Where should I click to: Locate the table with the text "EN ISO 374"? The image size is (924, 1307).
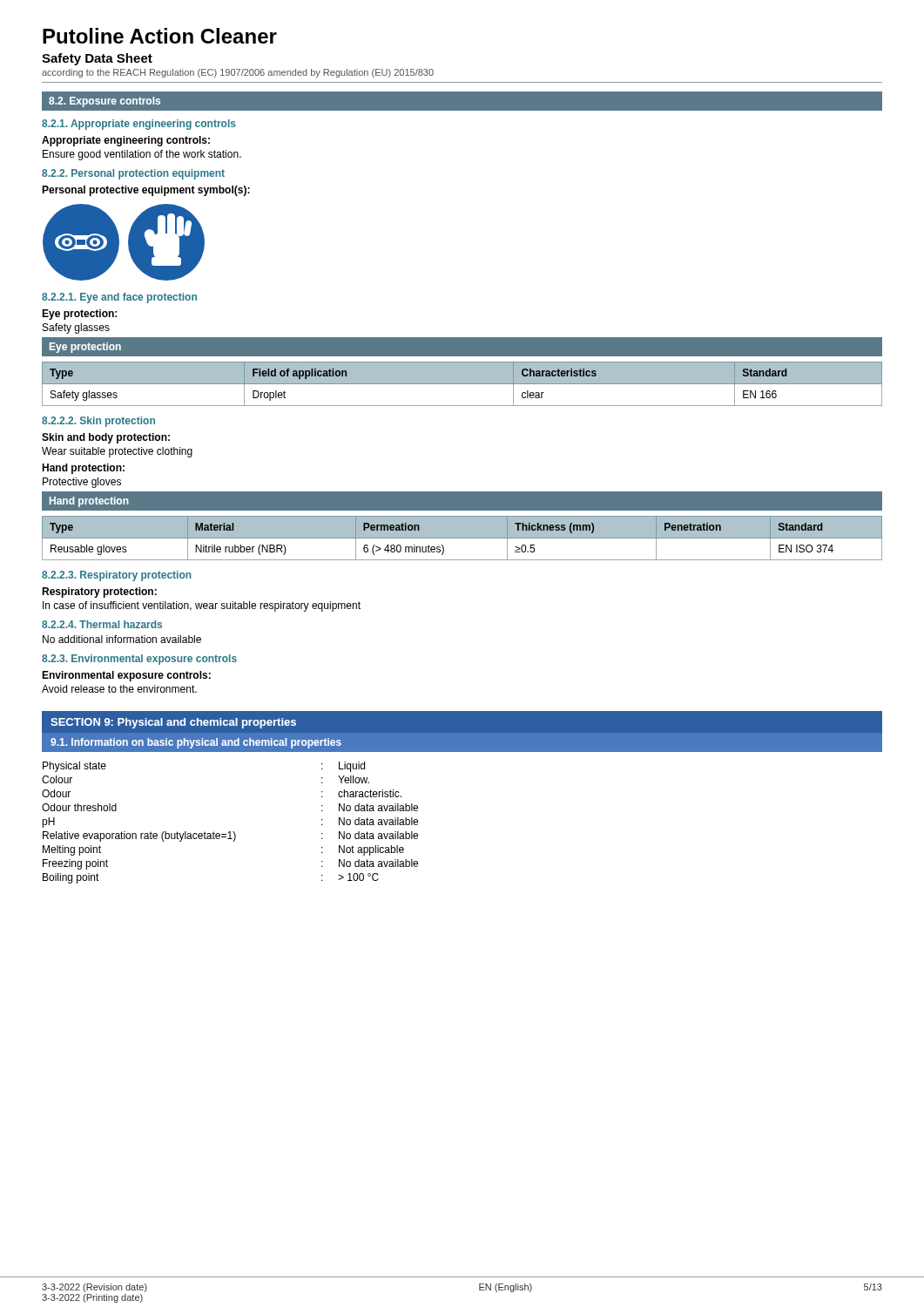[x=462, y=526]
